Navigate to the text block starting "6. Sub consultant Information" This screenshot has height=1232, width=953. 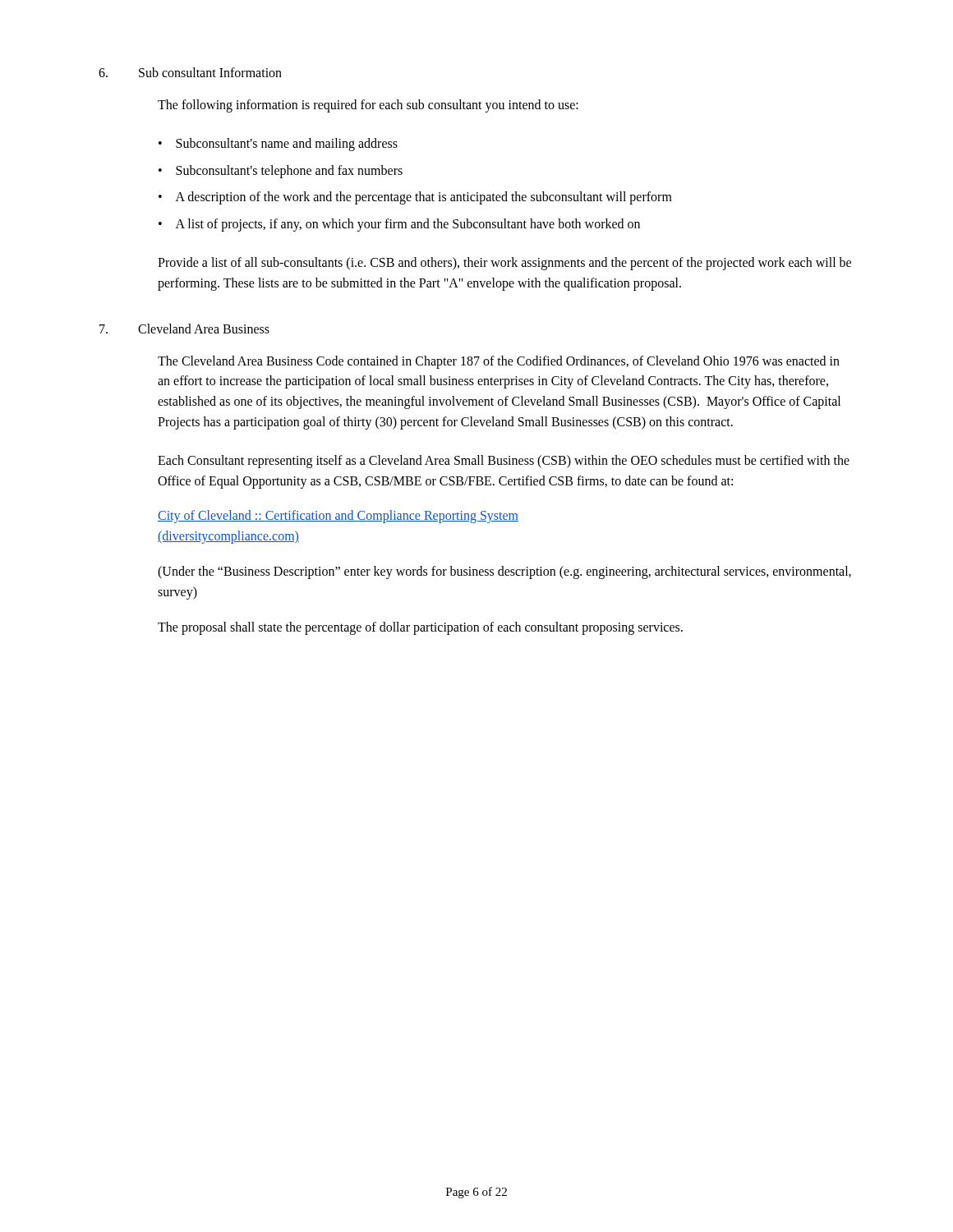190,73
